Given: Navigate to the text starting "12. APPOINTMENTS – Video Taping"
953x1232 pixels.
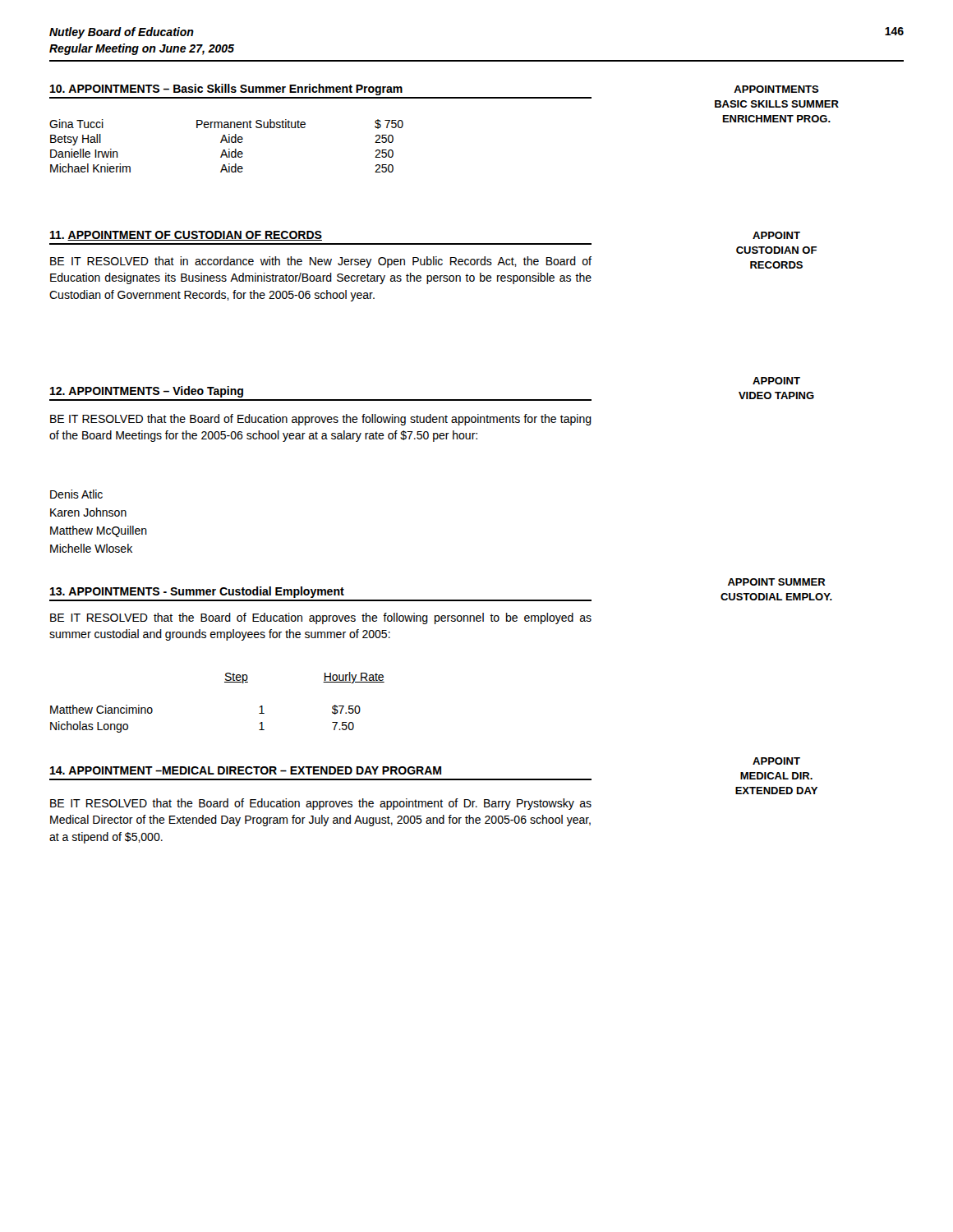Looking at the screenshot, I should click(320, 393).
